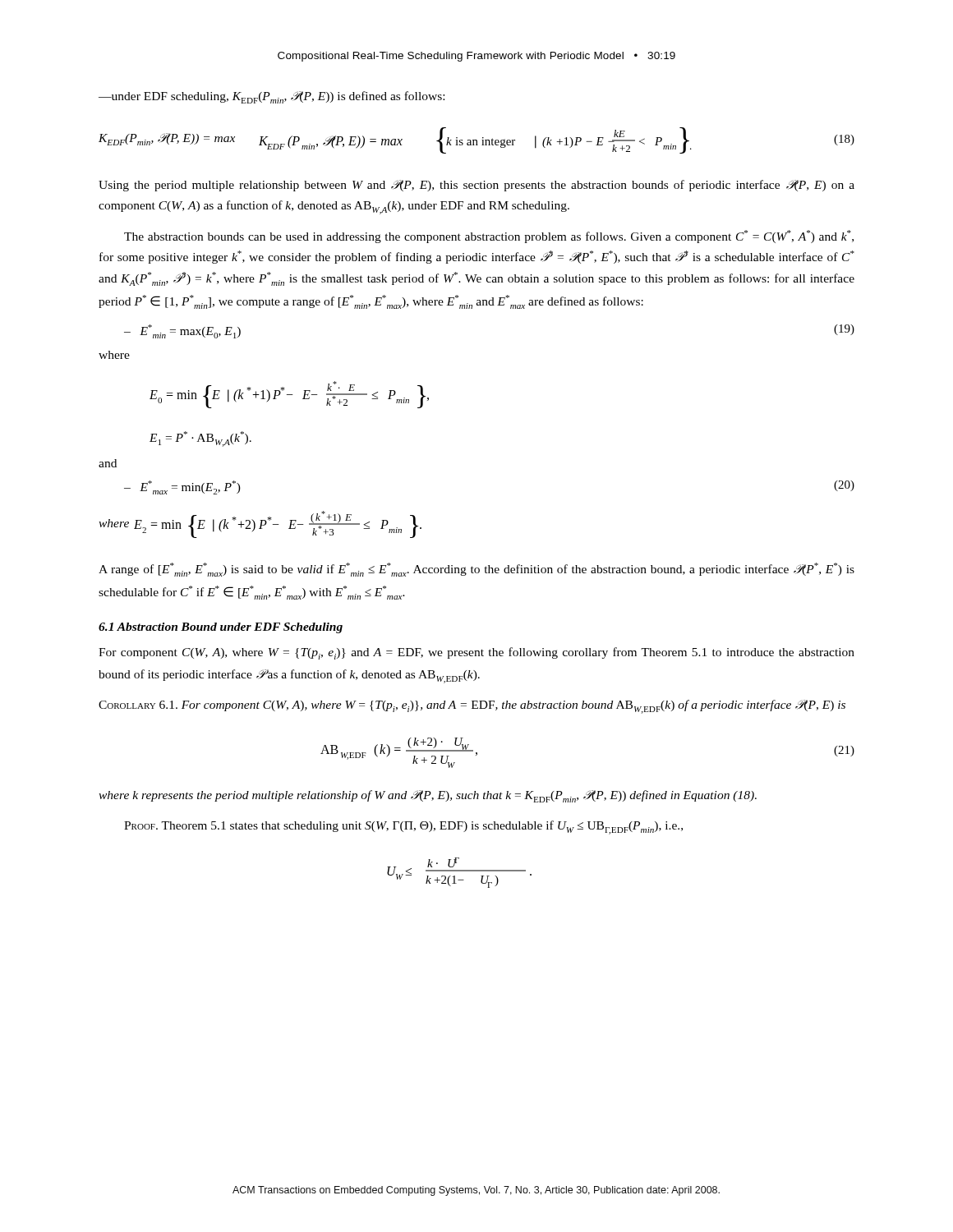Locate the formula containing "KEDF(Pmin, 𝒫(P, E)) ="

(x=476, y=139)
